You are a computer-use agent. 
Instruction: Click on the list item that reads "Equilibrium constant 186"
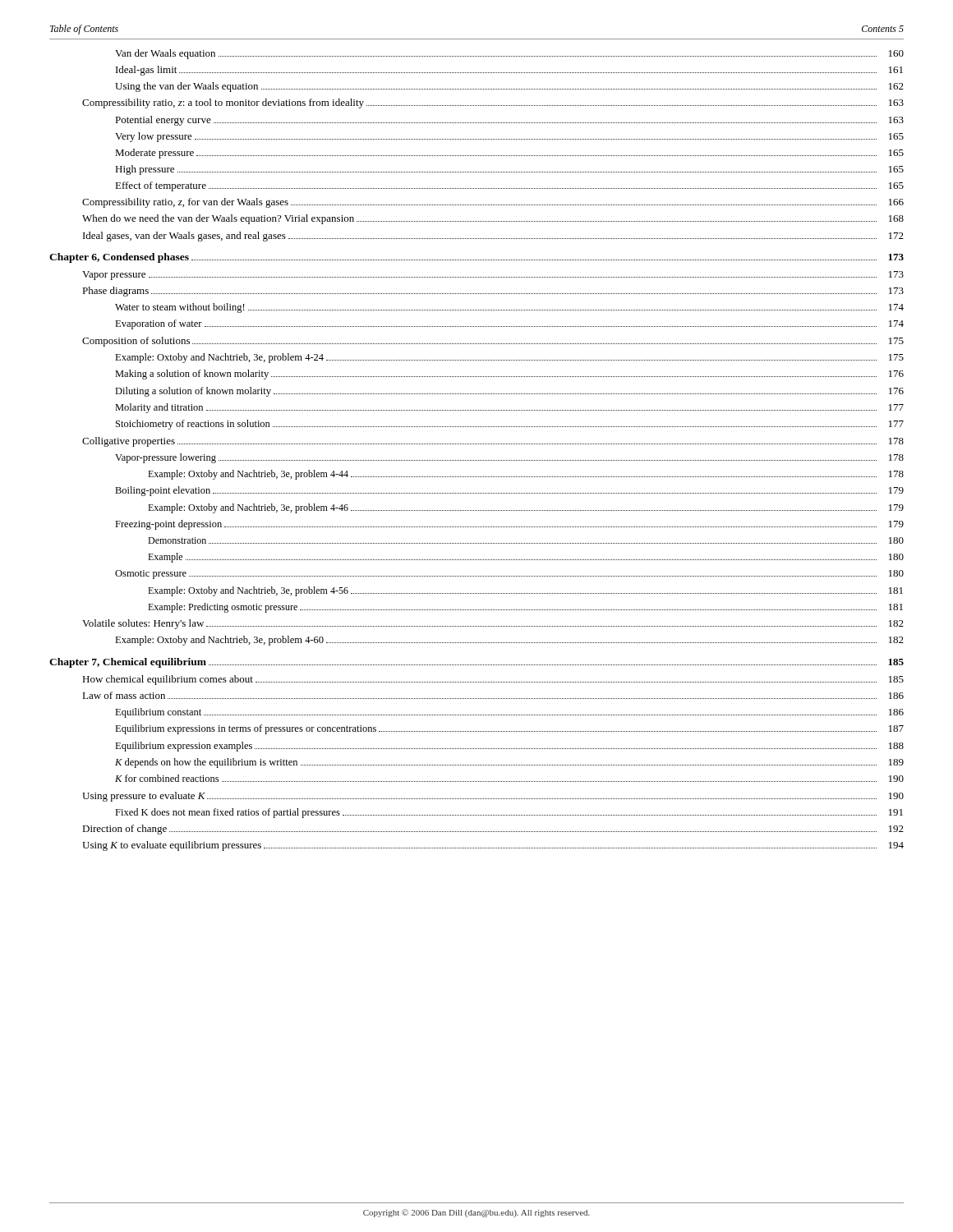coord(509,712)
